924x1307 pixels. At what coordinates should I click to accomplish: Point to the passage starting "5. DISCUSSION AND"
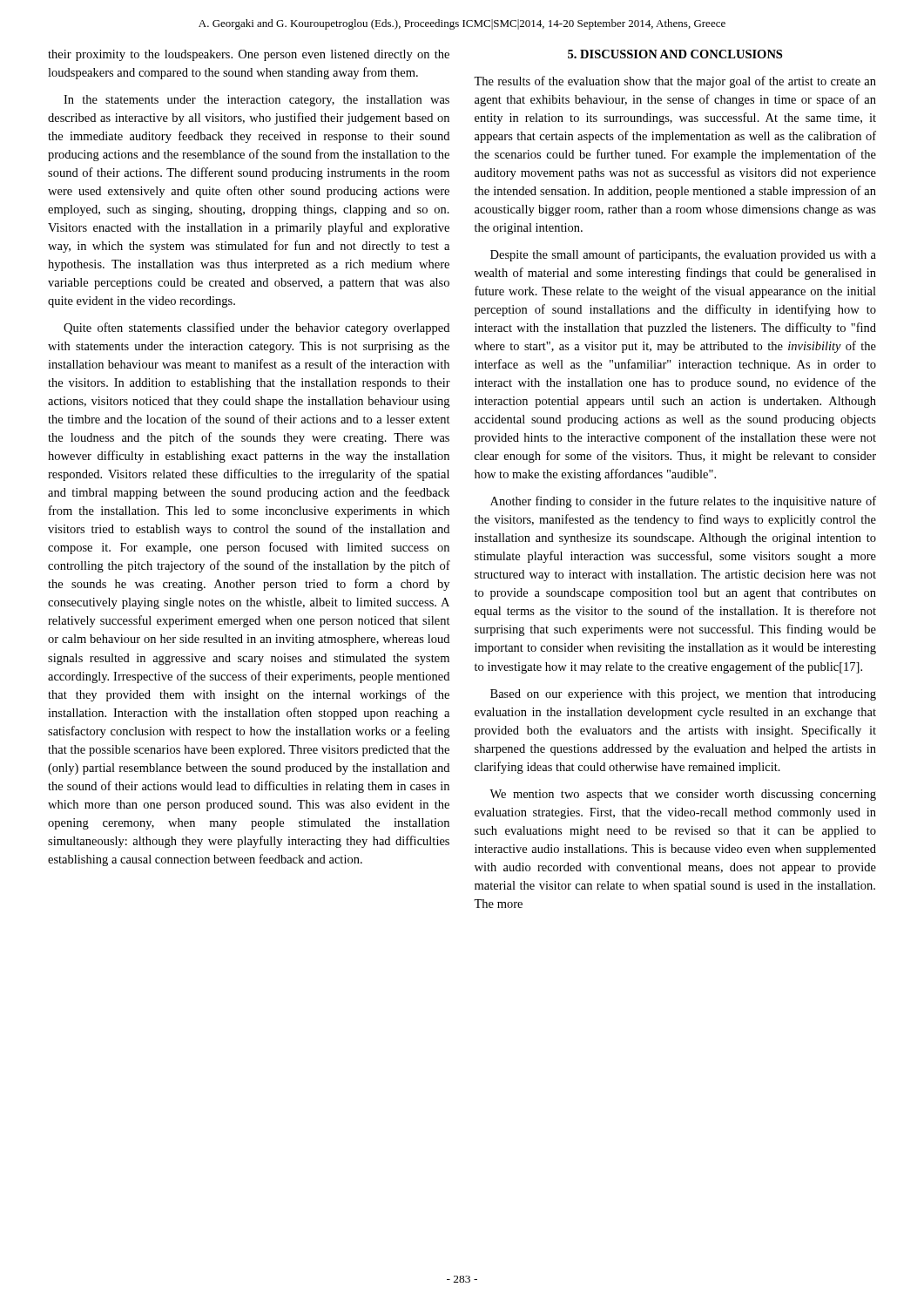click(675, 54)
